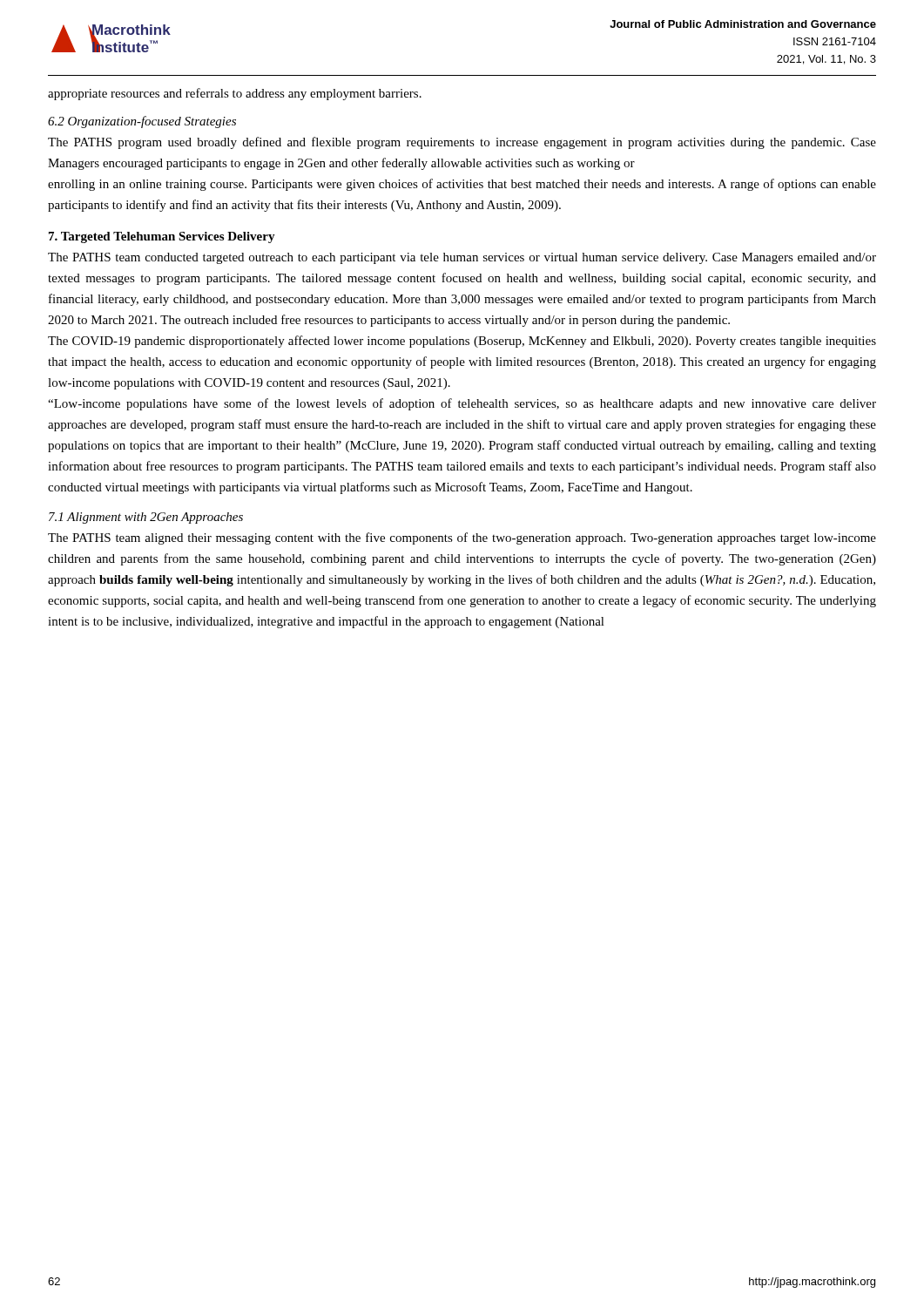Click on the section header that says "7.1 Alignment with 2Gen Approaches"
The height and width of the screenshot is (1307, 924).
pyautogui.click(x=146, y=518)
